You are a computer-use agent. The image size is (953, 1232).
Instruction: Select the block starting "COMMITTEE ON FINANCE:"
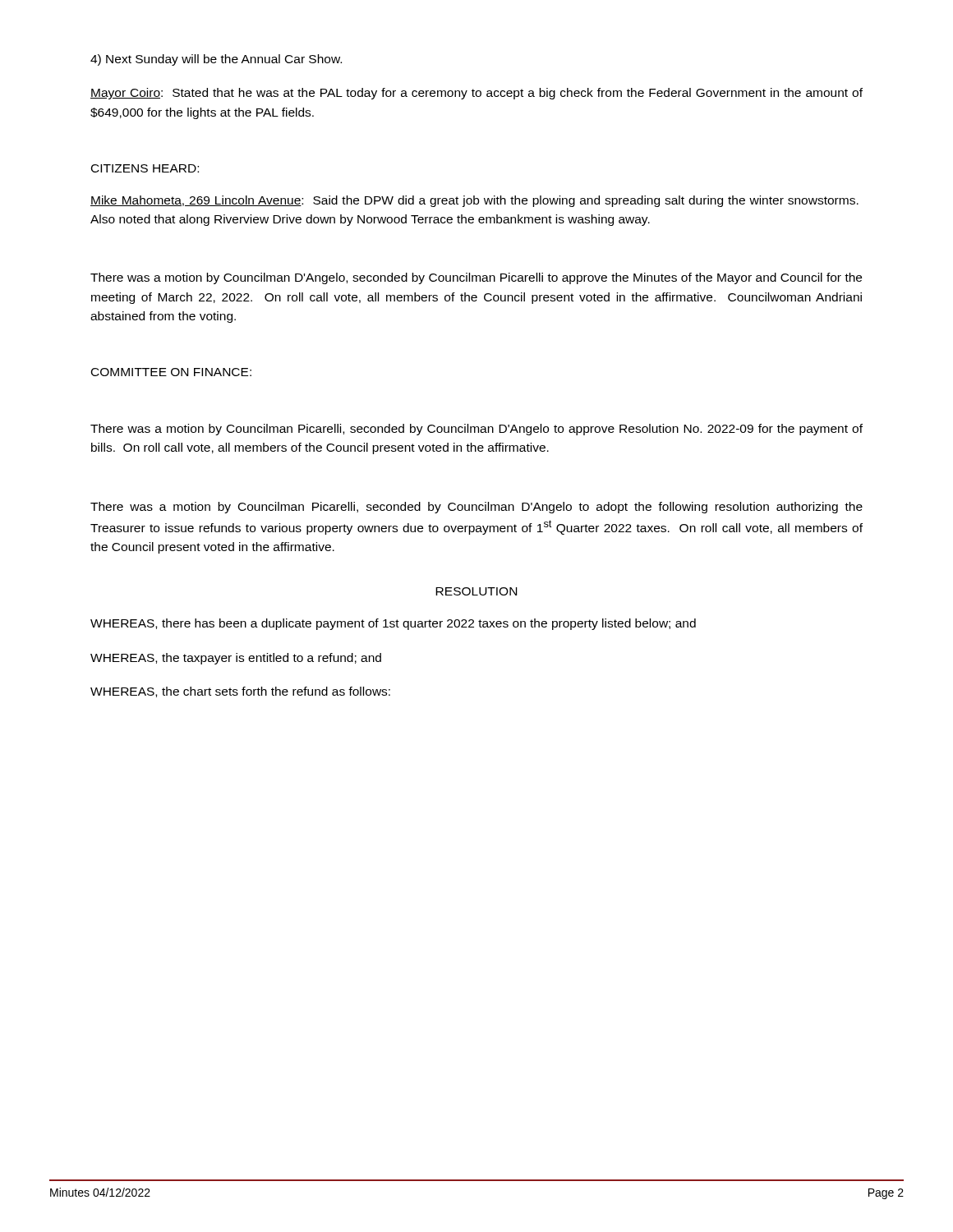pyautogui.click(x=171, y=372)
